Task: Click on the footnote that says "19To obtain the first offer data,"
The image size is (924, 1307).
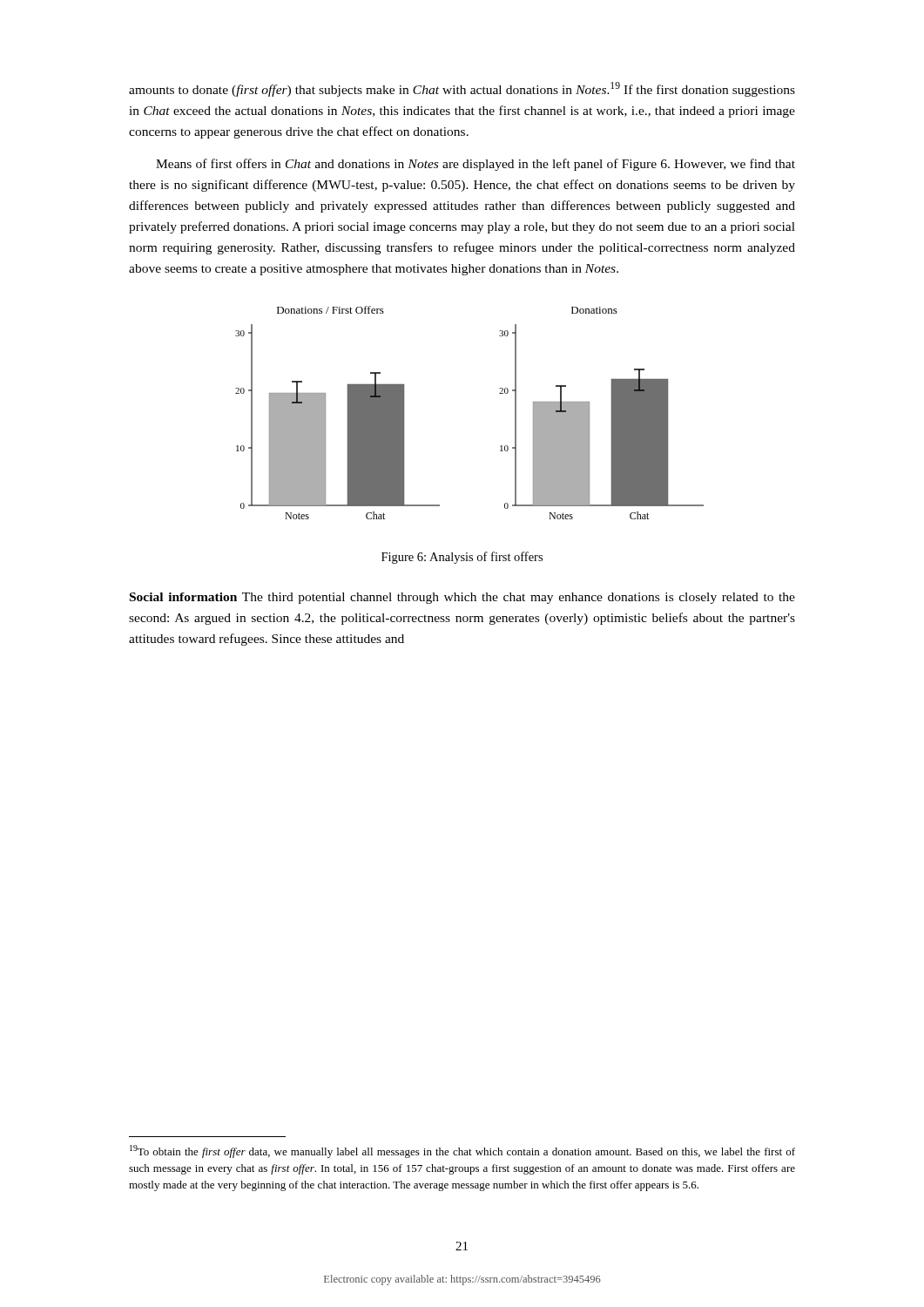Action: [462, 1167]
